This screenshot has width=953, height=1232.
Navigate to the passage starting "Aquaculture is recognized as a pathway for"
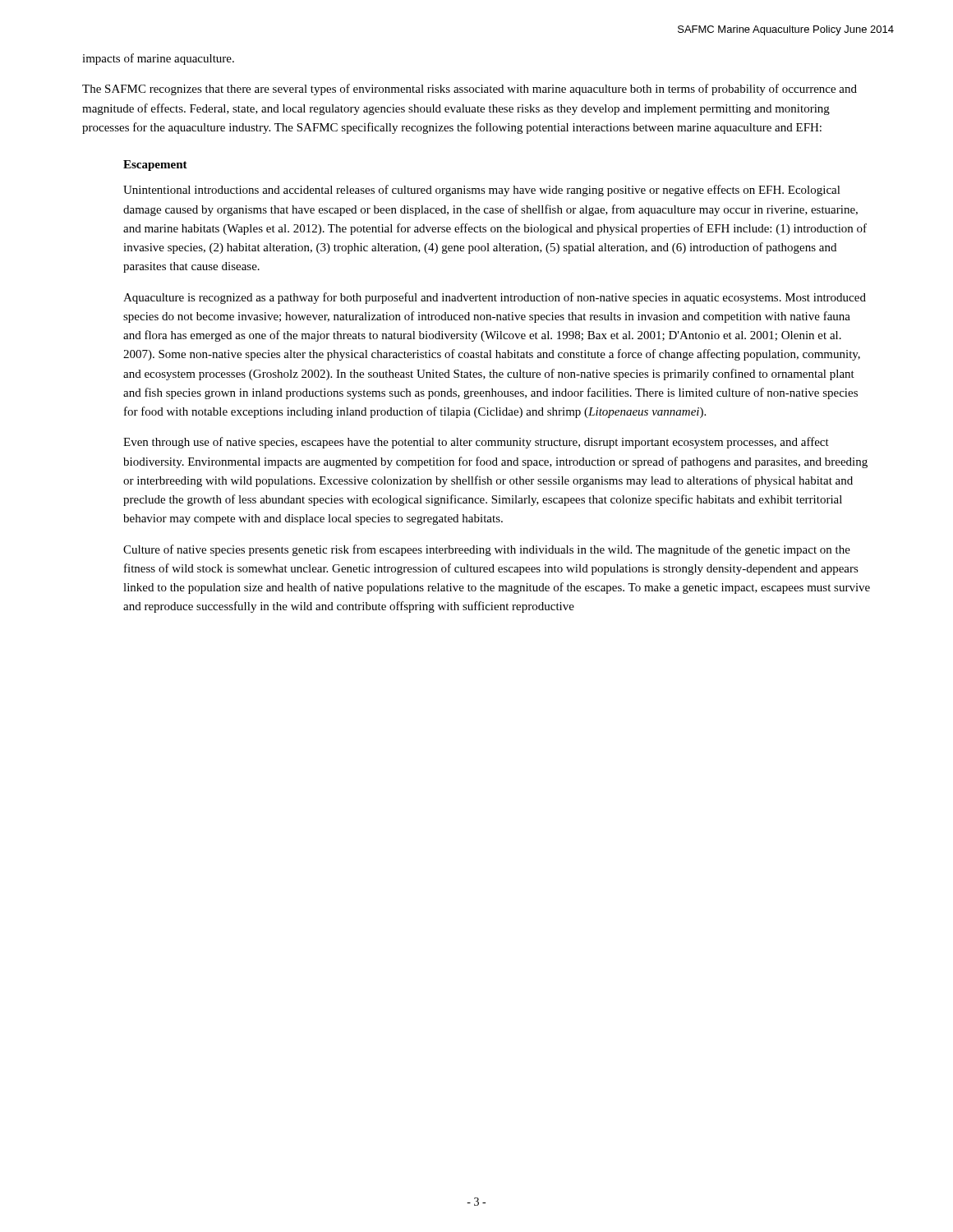(x=497, y=355)
